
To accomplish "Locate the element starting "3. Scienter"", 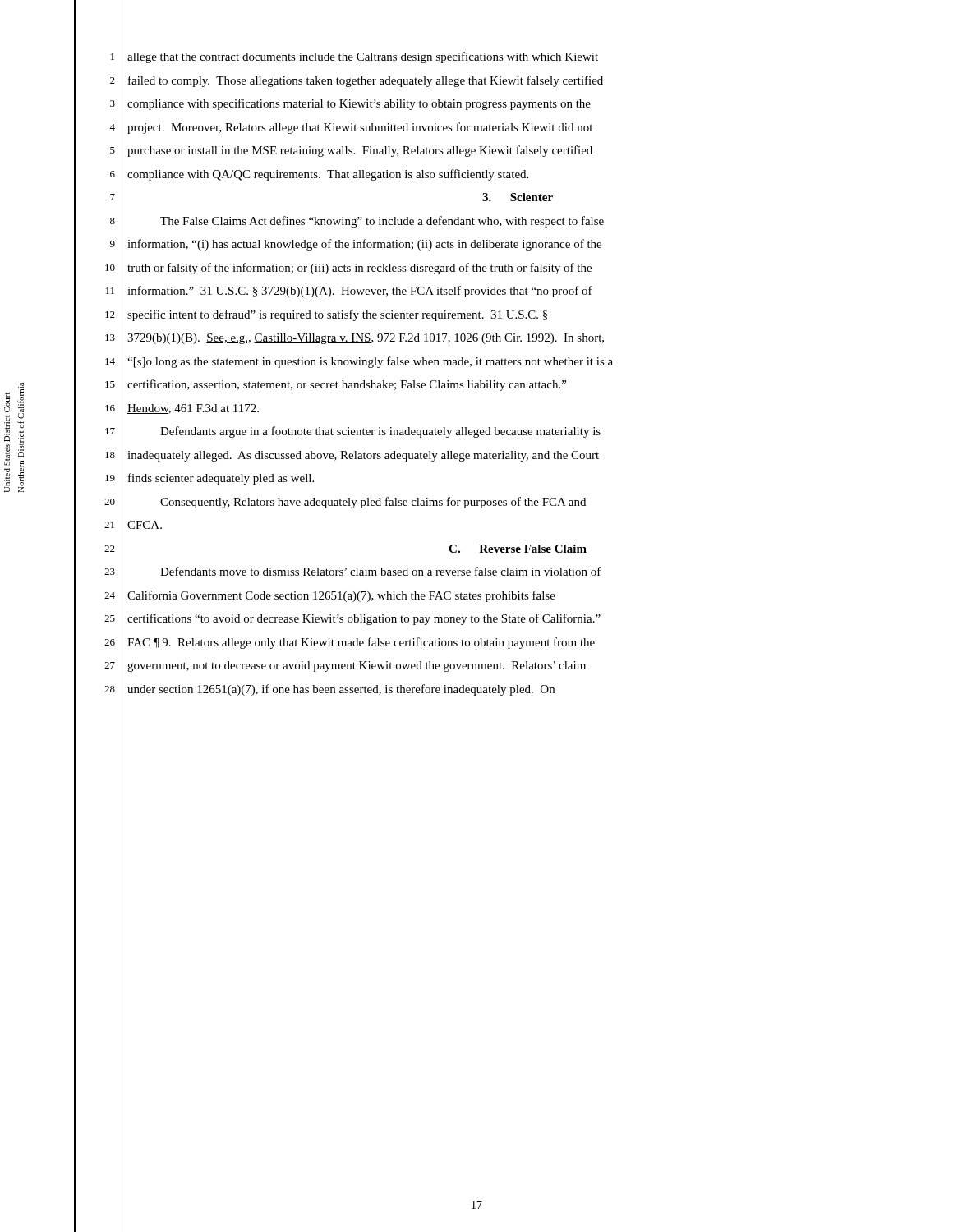I will click(518, 197).
